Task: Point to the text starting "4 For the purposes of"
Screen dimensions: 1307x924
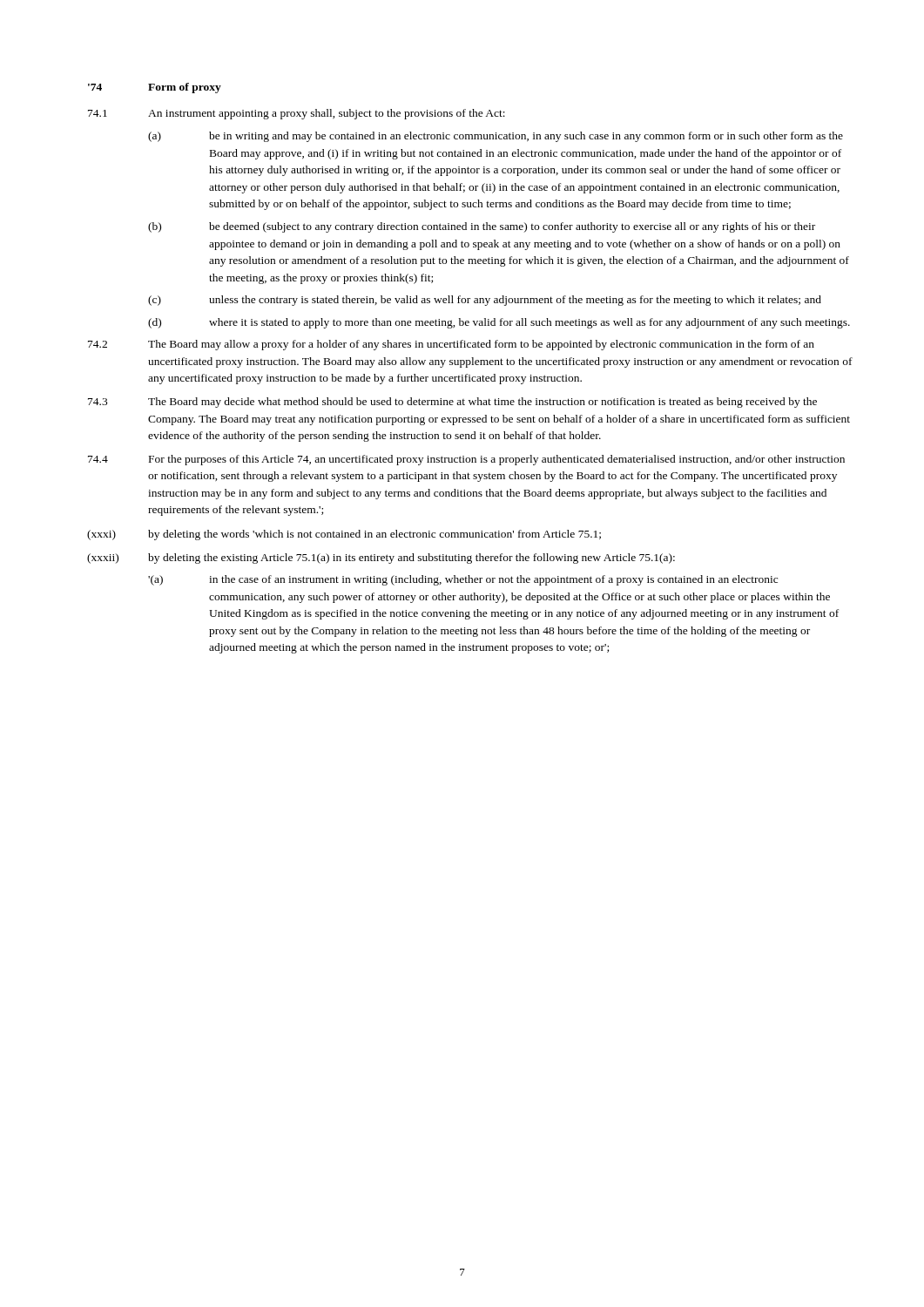Action: point(471,484)
